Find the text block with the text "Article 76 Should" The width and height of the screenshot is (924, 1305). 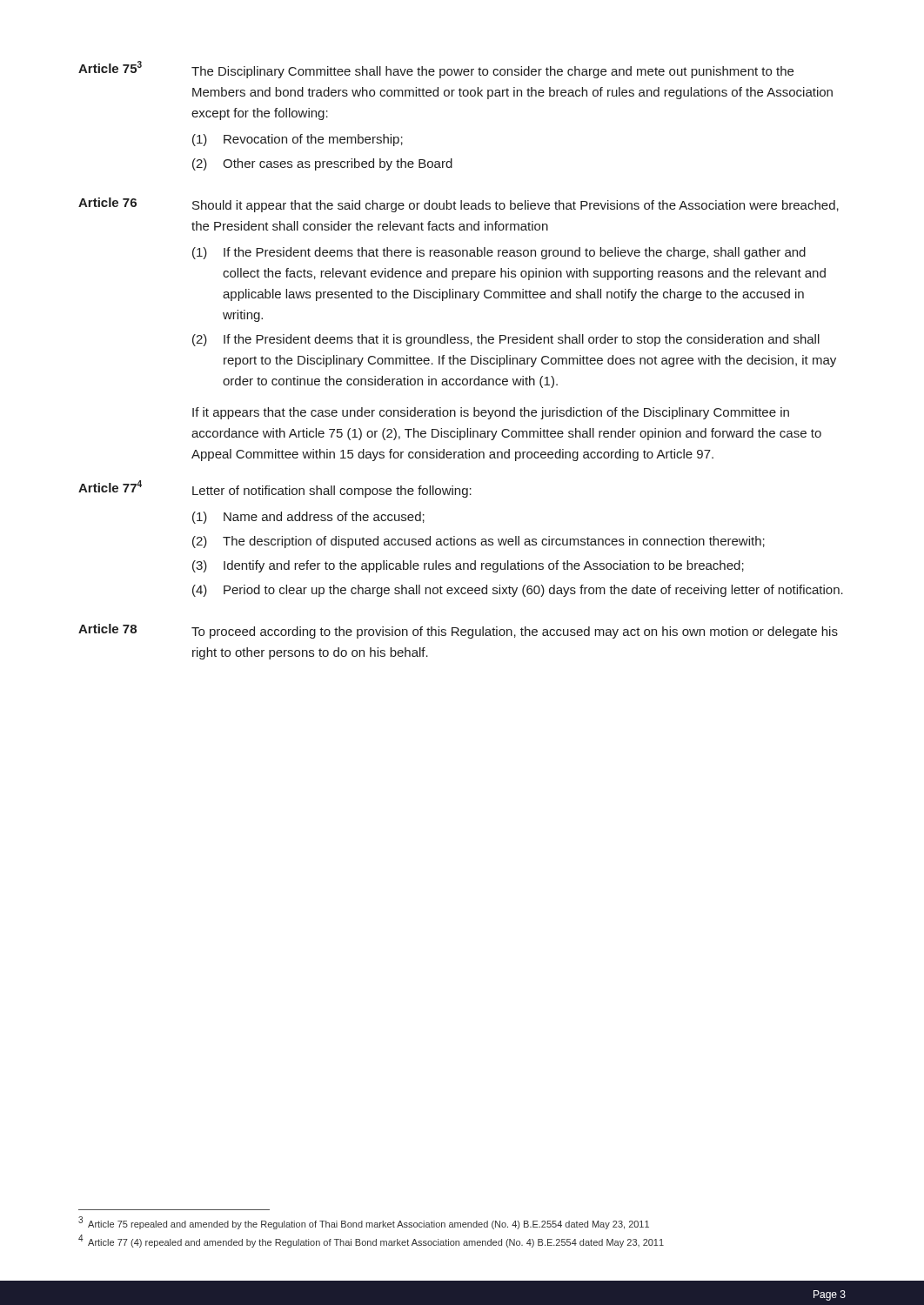[462, 330]
